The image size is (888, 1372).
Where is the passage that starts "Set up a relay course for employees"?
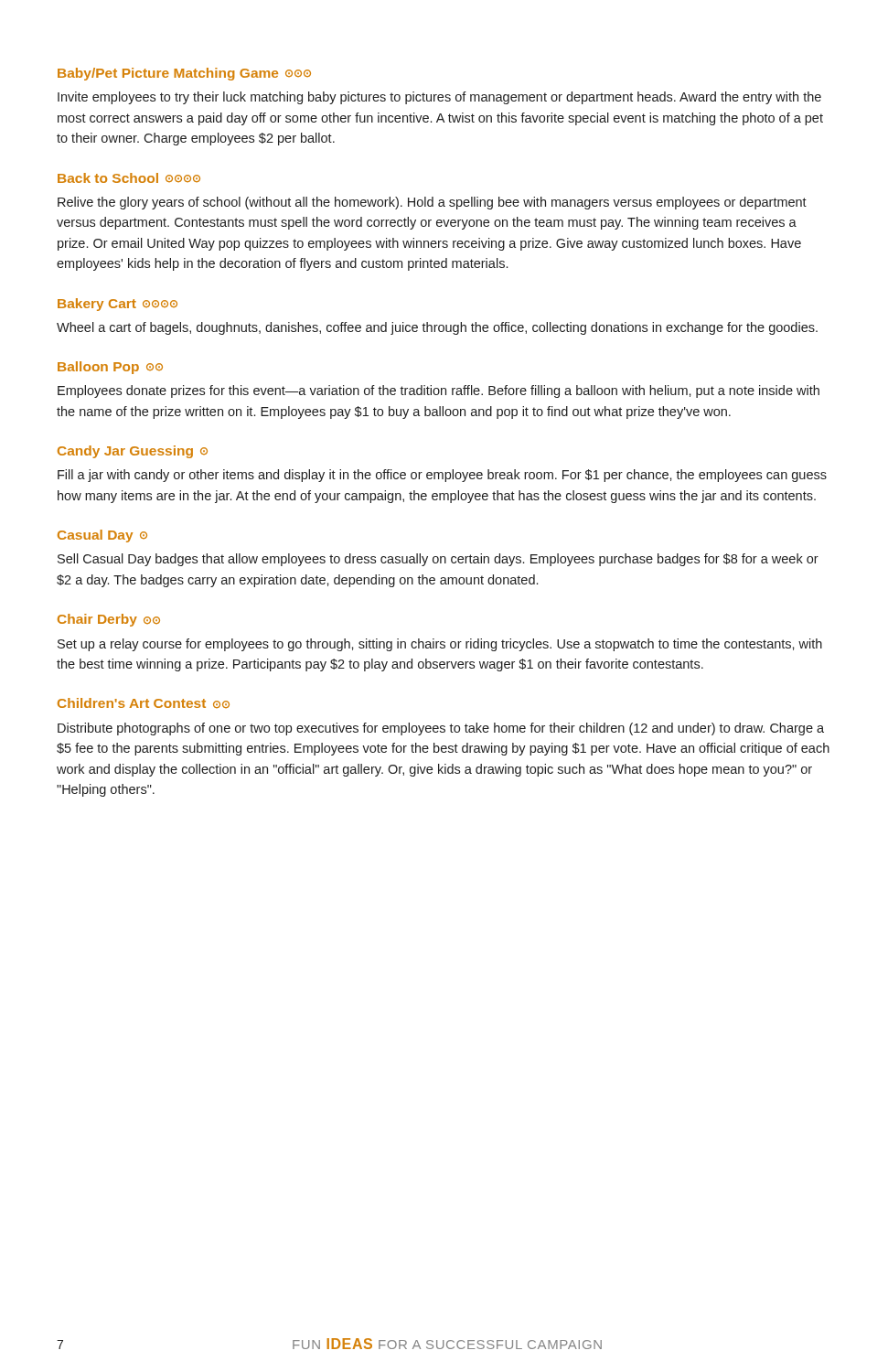coord(440,654)
